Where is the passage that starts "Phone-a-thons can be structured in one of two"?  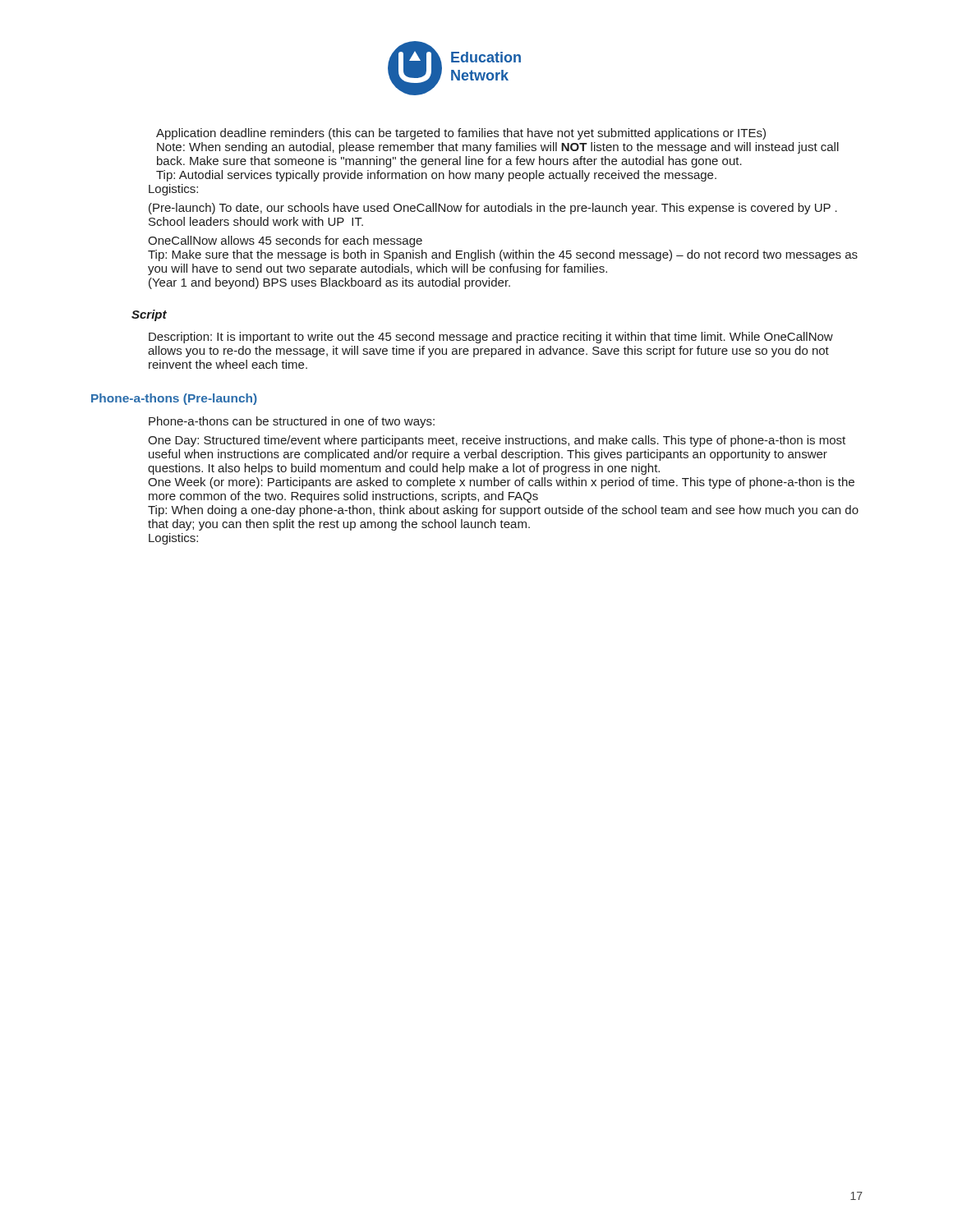pyautogui.click(x=505, y=458)
